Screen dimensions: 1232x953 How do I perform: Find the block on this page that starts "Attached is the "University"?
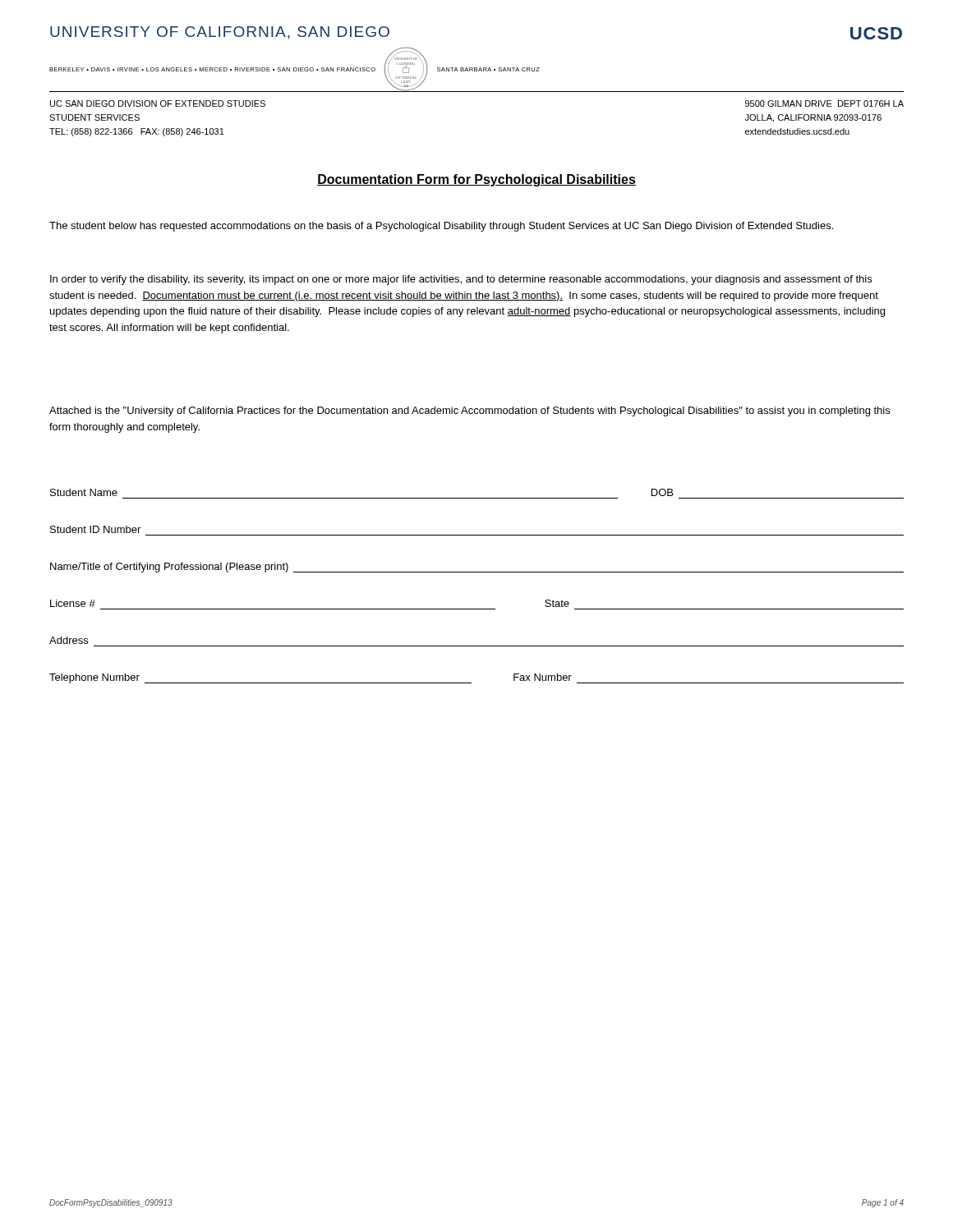(470, 418)
